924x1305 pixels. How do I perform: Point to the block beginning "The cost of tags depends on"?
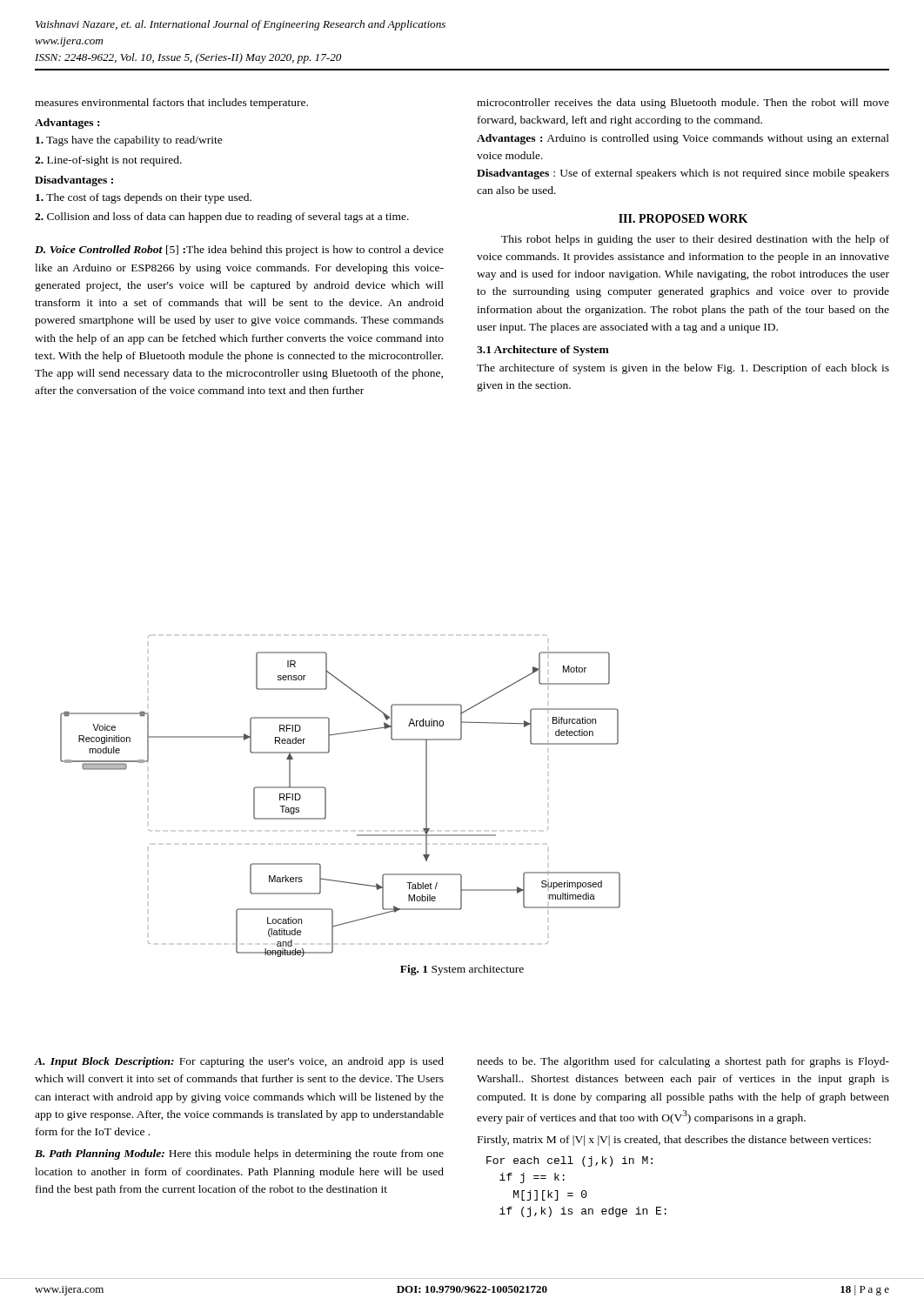pos(143,197)
